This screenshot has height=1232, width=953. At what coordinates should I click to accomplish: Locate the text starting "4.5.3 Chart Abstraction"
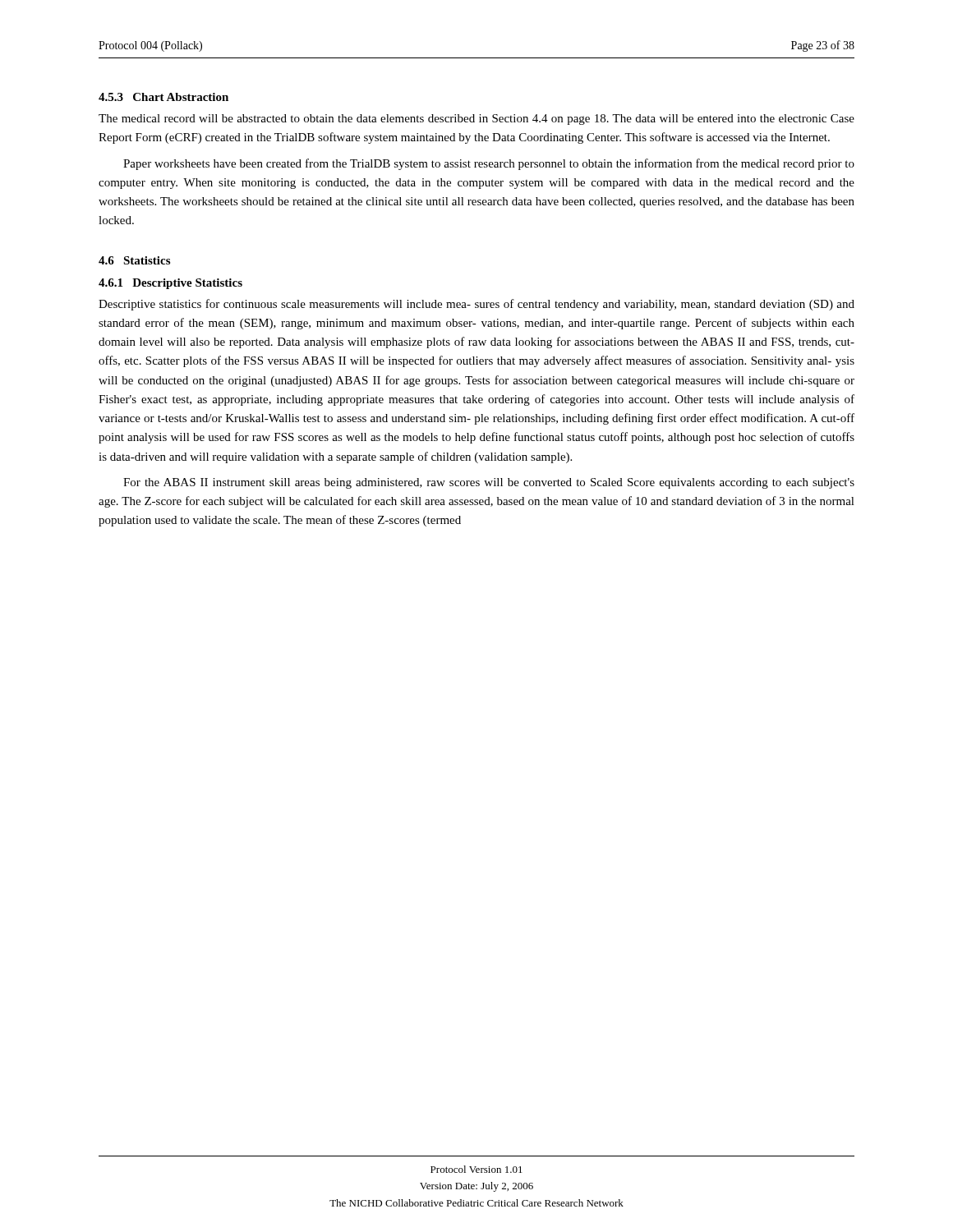tap(164, 97)
